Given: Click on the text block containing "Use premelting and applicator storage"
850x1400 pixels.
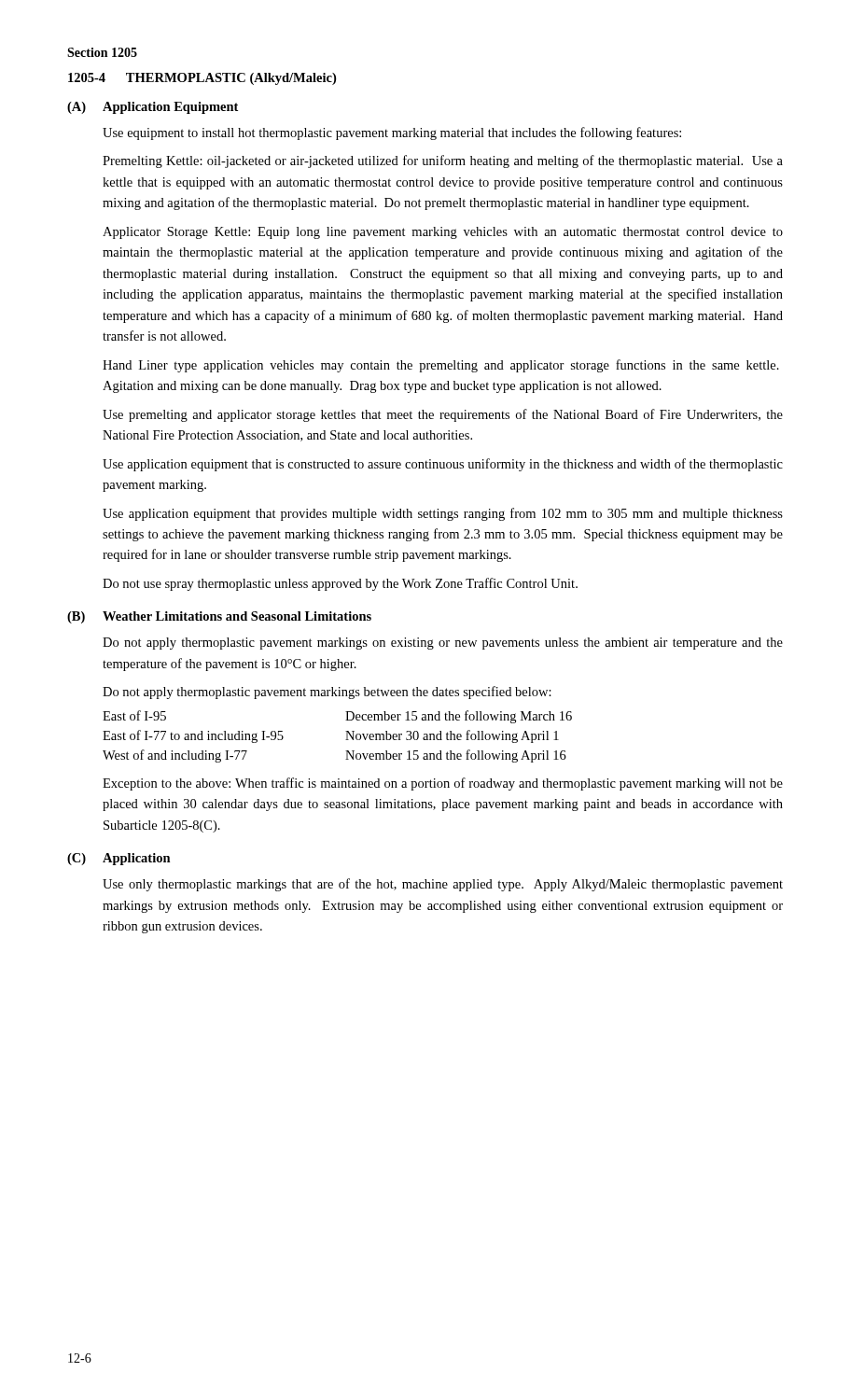Looking at the screenshot, I should pos(443,425).
